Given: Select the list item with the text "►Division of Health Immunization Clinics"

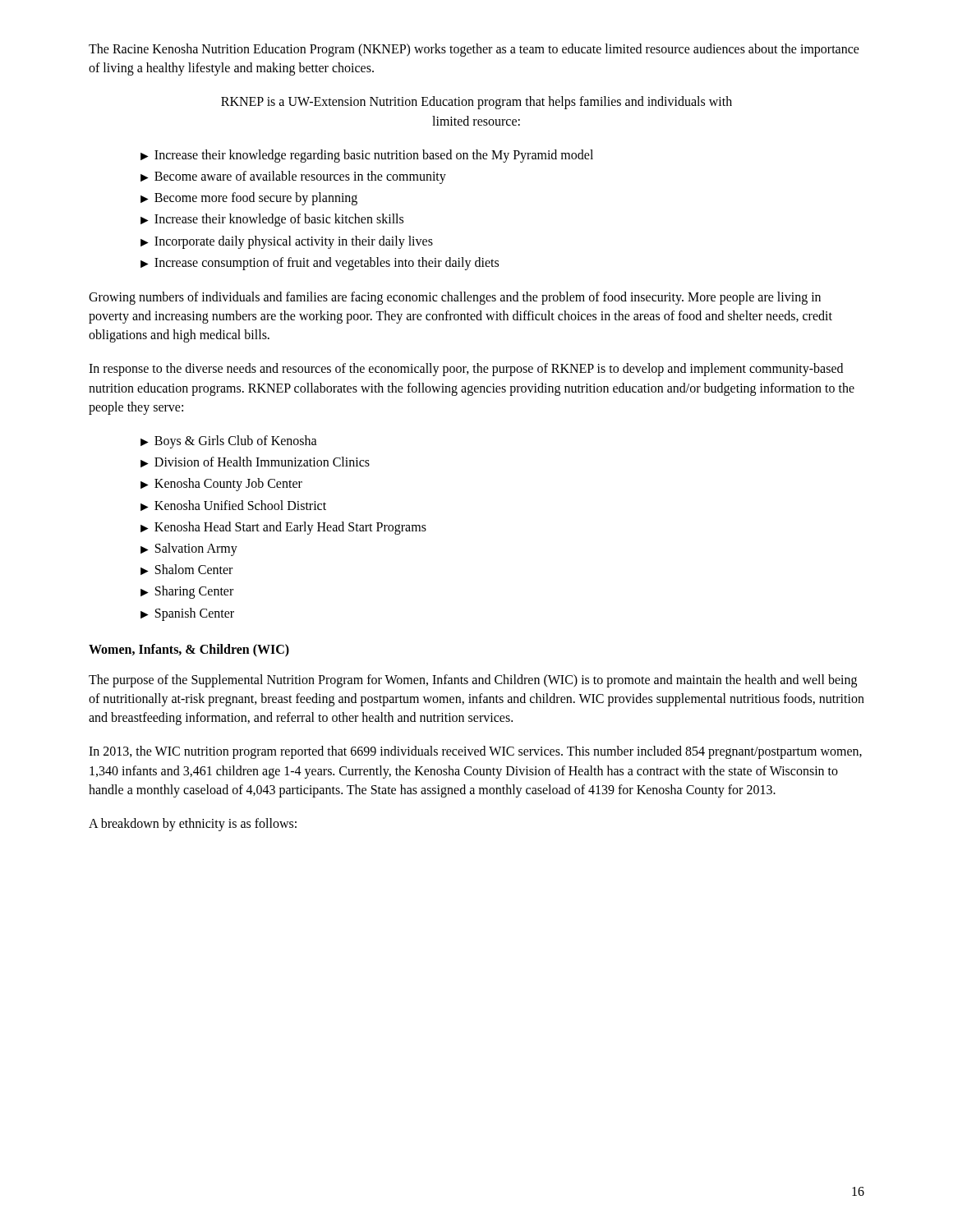Looking at the screenshot, I should click(254, 463).
